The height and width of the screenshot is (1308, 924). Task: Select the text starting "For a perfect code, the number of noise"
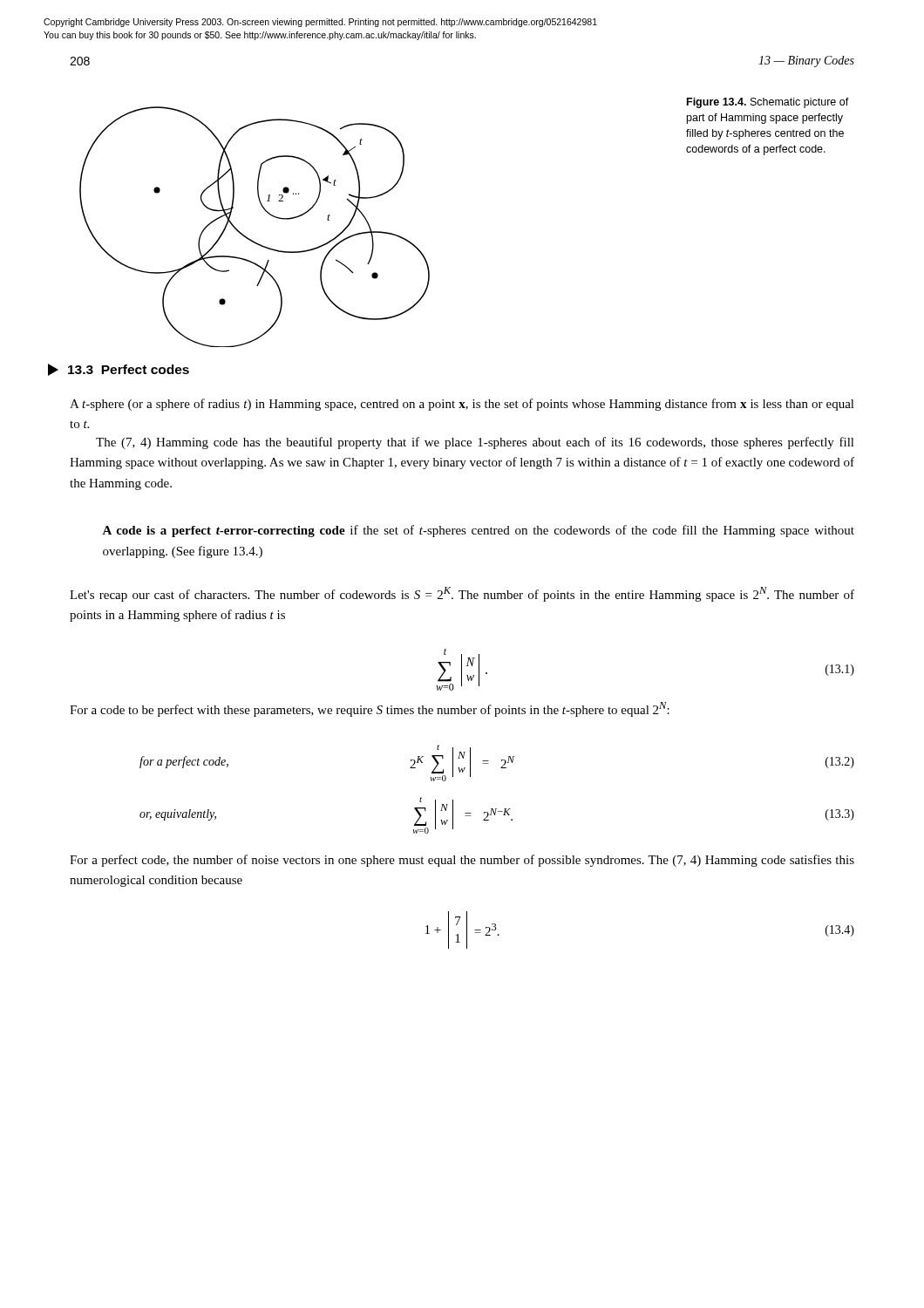462,870
